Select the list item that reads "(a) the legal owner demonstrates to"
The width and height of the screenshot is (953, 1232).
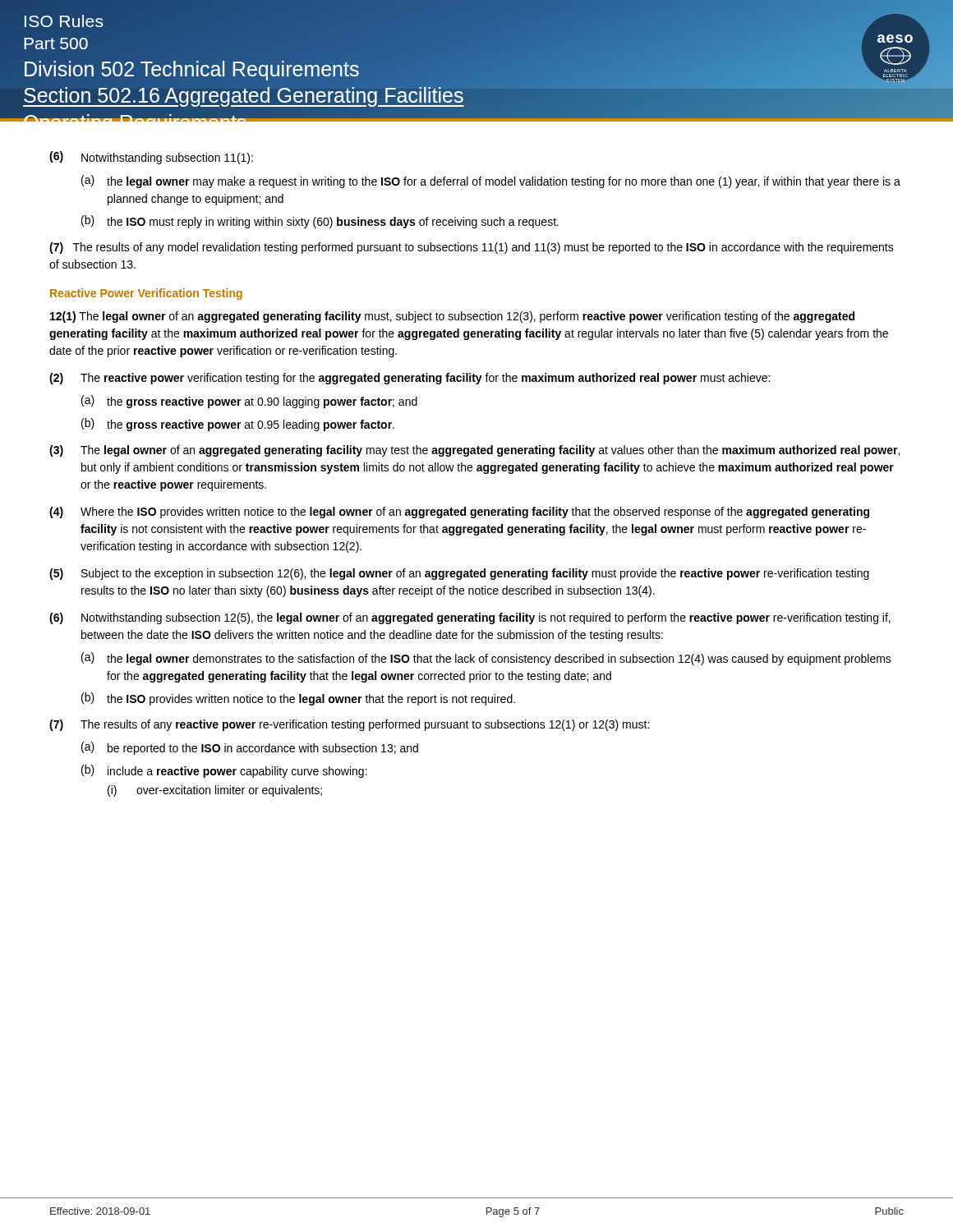(492, 668)
